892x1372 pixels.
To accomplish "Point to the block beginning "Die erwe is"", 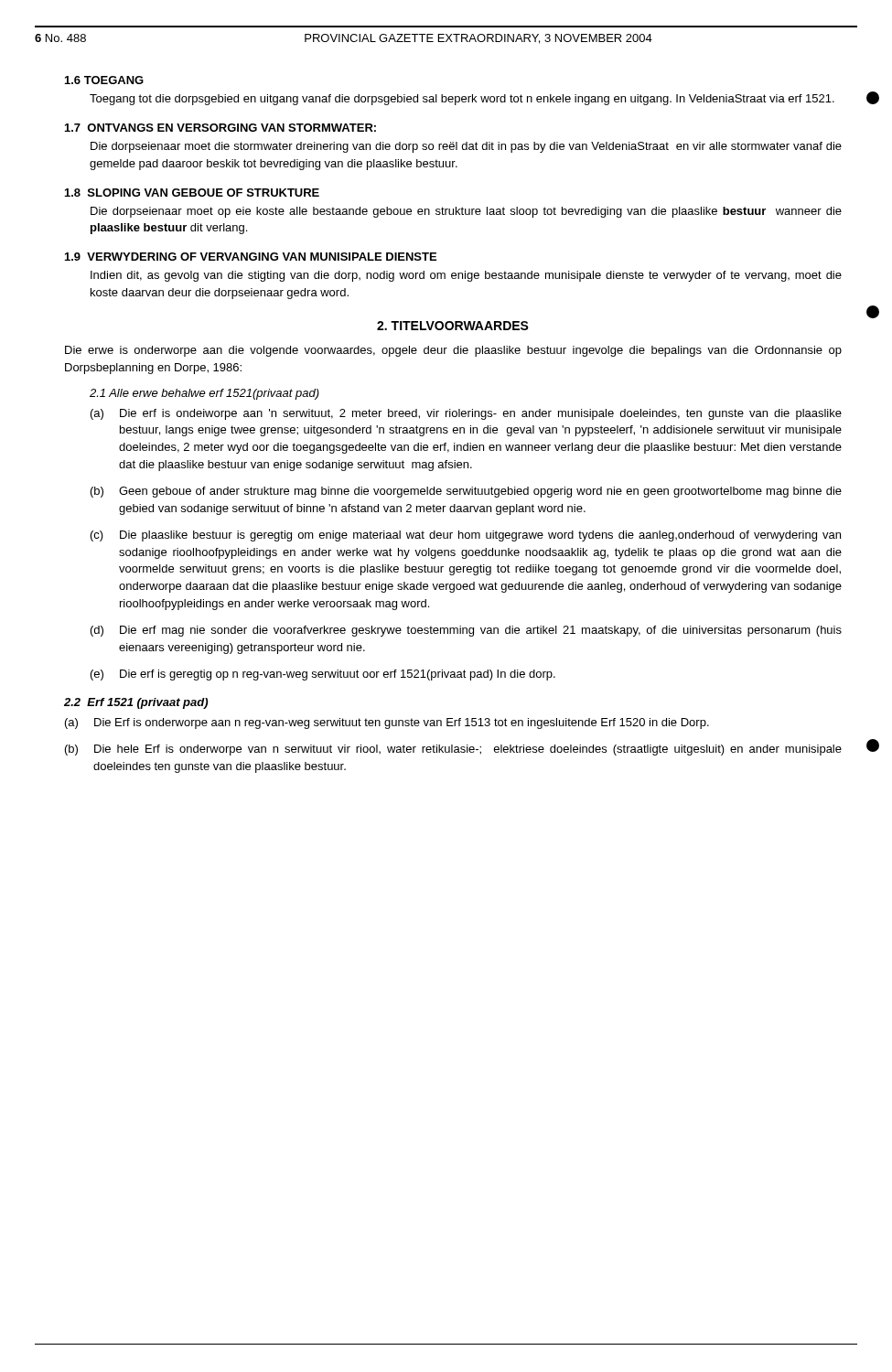I will [453, 358].
